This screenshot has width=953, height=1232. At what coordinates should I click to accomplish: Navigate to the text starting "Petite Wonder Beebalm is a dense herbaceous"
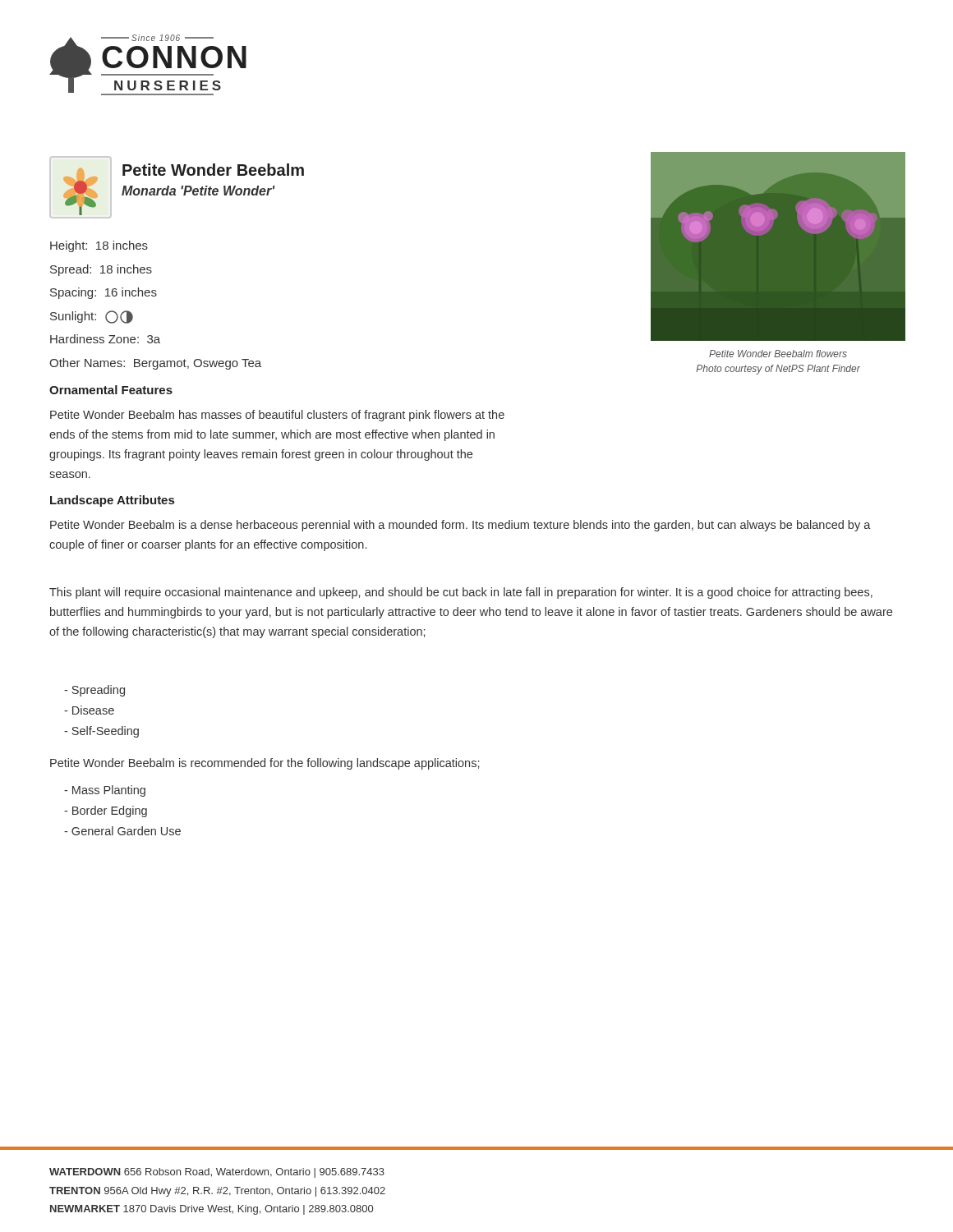coord(460,535)
